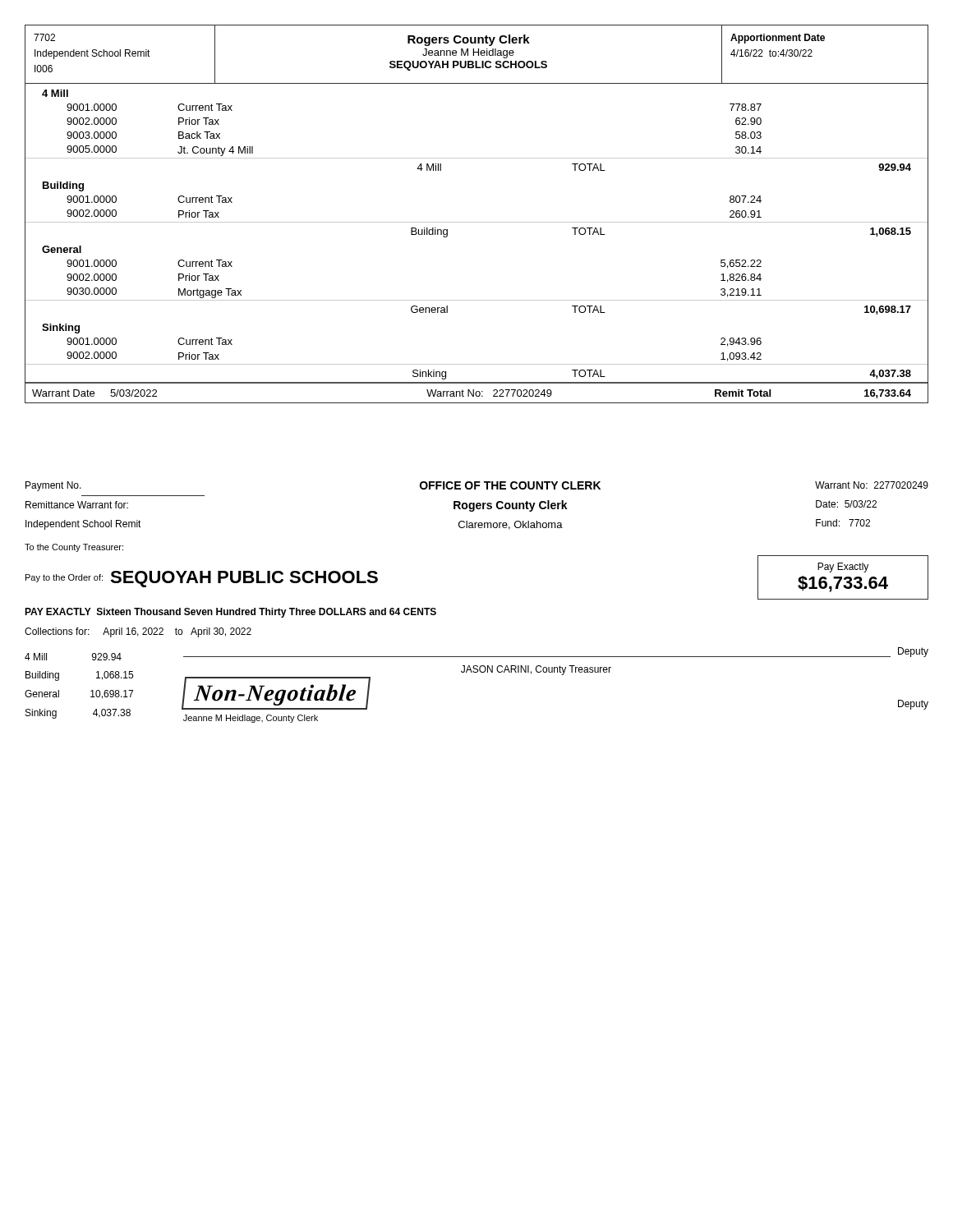Locate the block starting "Collections for: April 16, 2022 to April"
The image size is (953, 1232).
click(138, 631)
